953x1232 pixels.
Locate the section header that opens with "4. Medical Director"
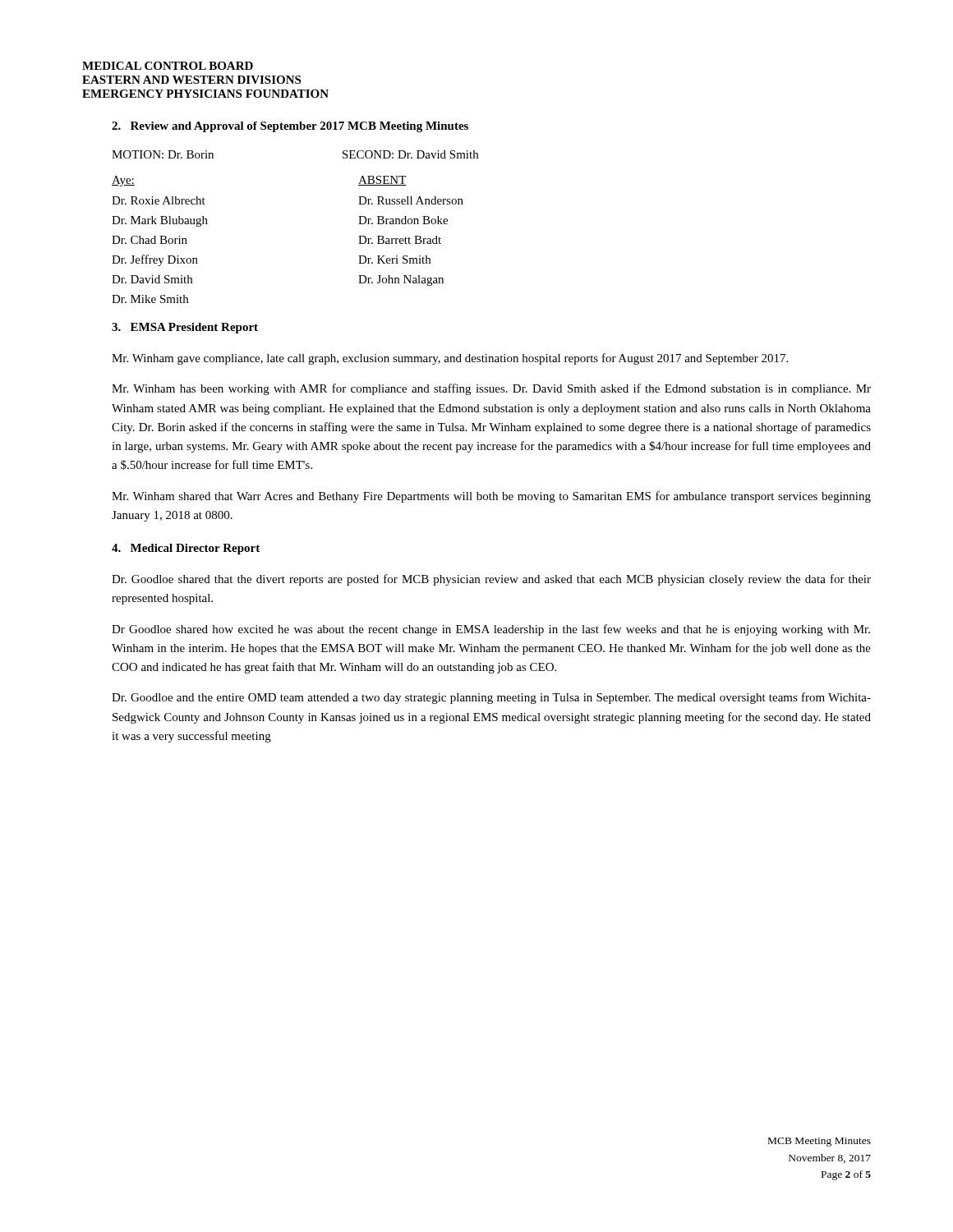(186, 548)
